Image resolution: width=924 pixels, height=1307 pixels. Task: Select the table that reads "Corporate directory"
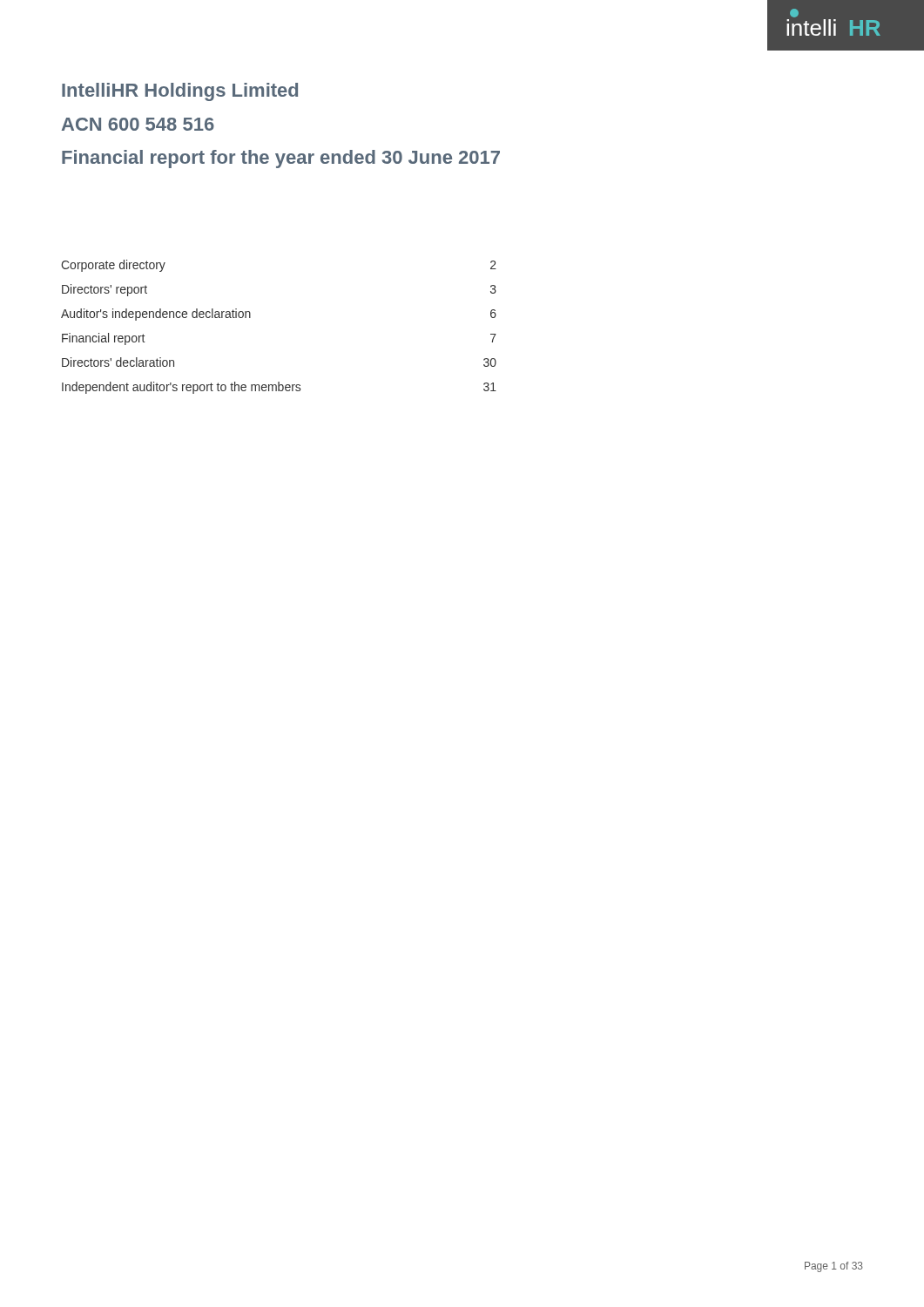(x=279, y=326)
